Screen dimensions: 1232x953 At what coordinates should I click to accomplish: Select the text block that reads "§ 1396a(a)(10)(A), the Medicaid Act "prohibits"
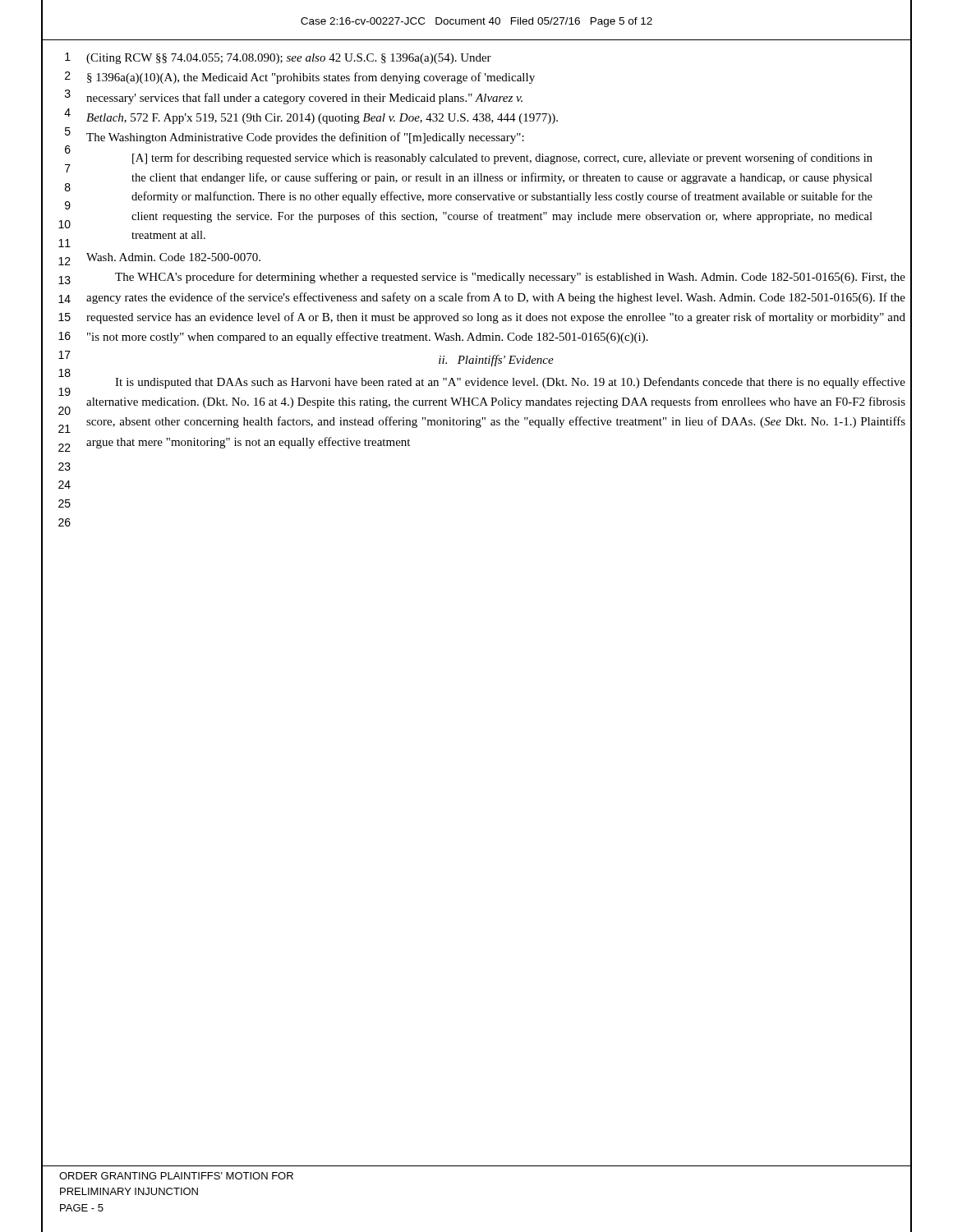[311, 77]
